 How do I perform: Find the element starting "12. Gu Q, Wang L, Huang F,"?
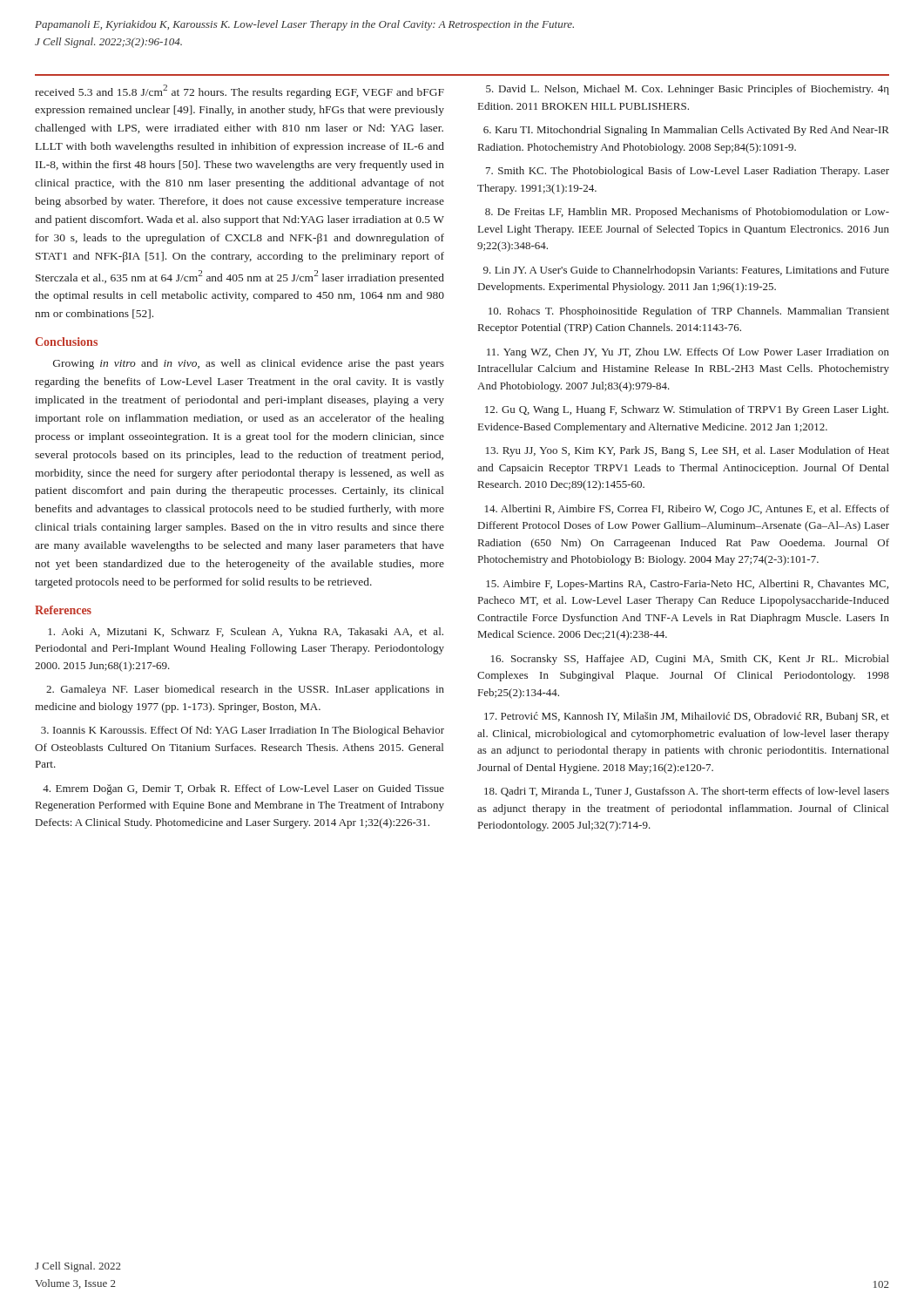pyautogui.click(x=683, y=418)
